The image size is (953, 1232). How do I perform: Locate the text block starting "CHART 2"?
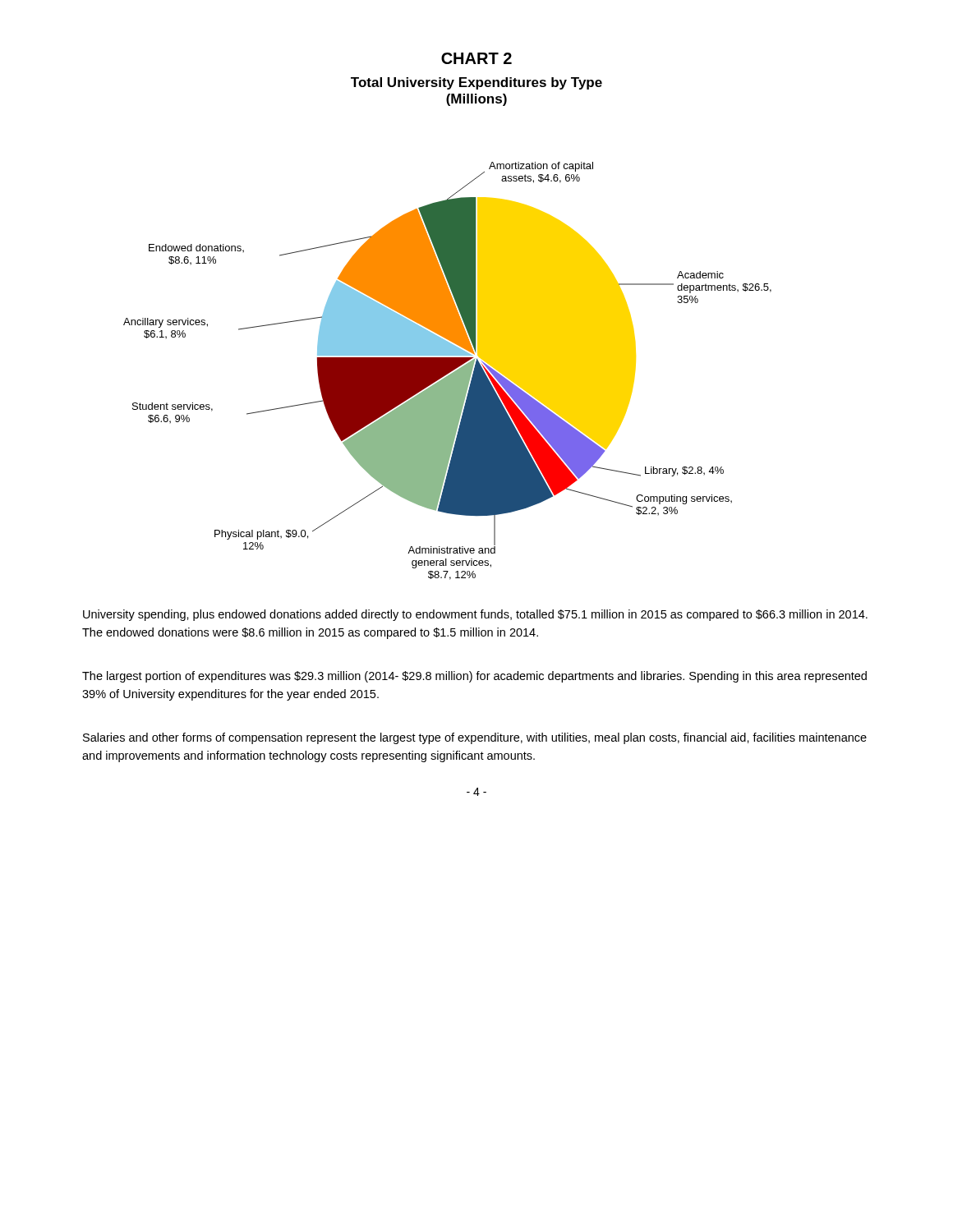(x=476, y=58)
